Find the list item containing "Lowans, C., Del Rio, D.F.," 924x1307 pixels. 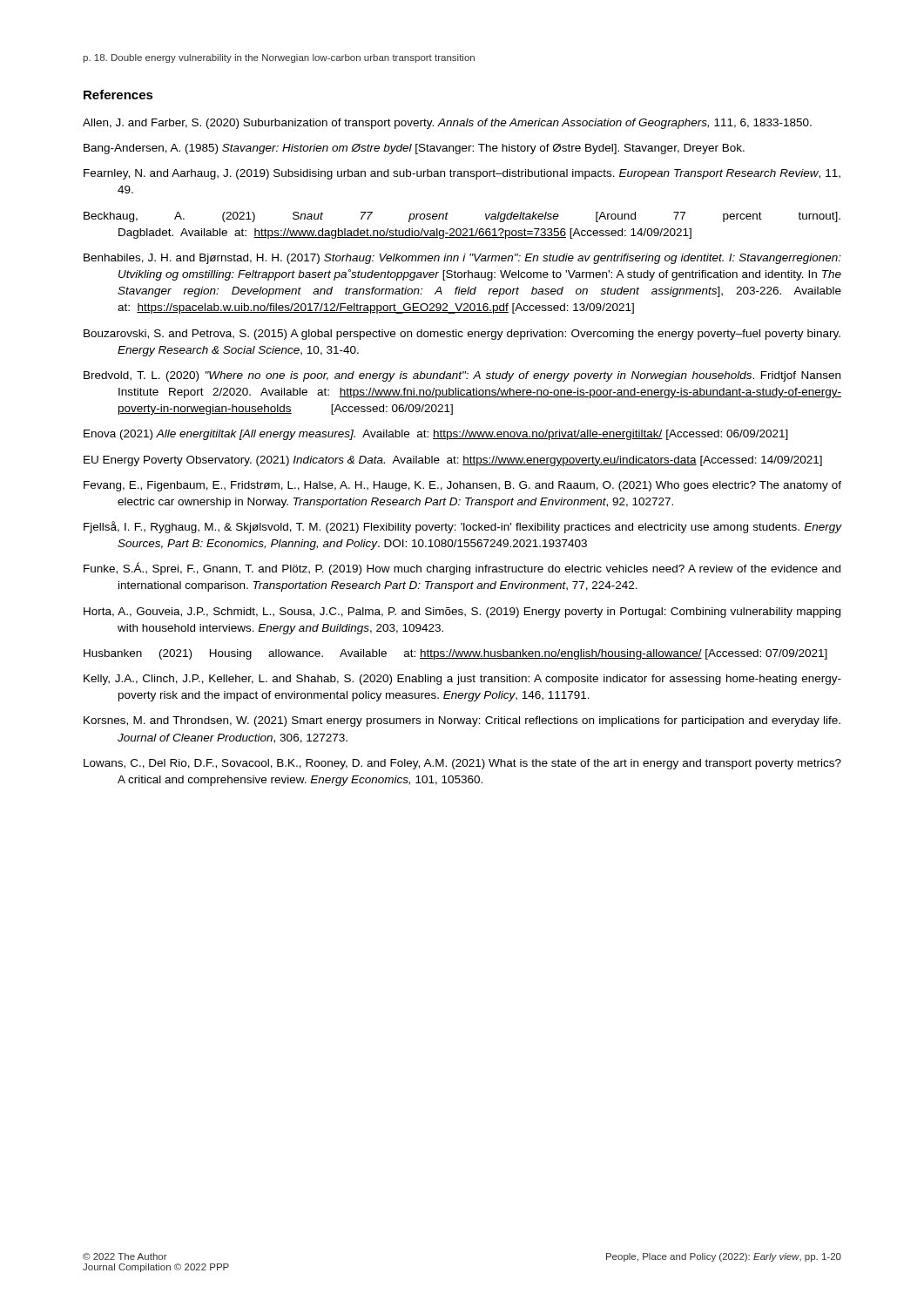coord(462,771)
